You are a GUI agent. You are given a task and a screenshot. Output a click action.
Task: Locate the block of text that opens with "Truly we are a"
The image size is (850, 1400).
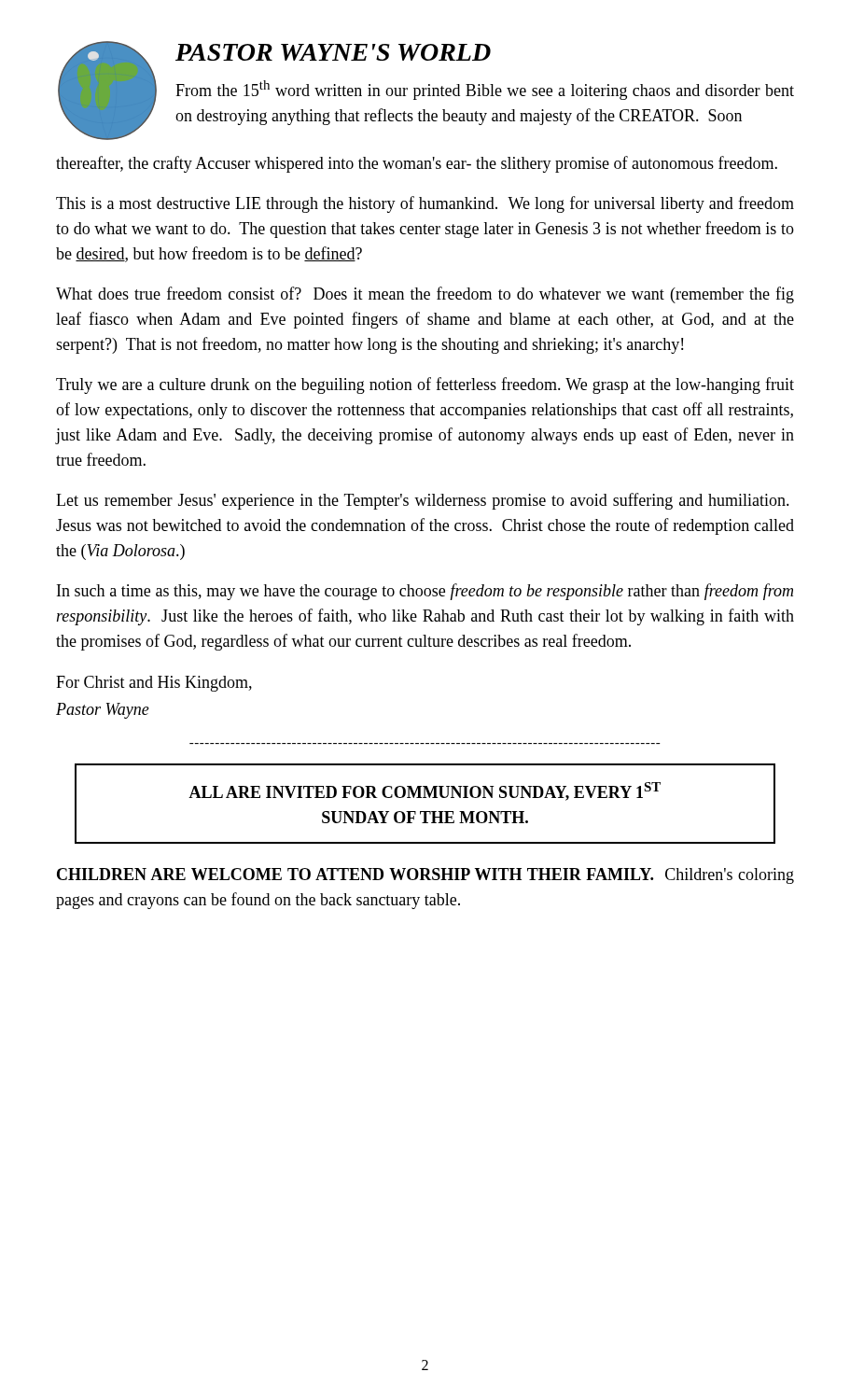425,422
